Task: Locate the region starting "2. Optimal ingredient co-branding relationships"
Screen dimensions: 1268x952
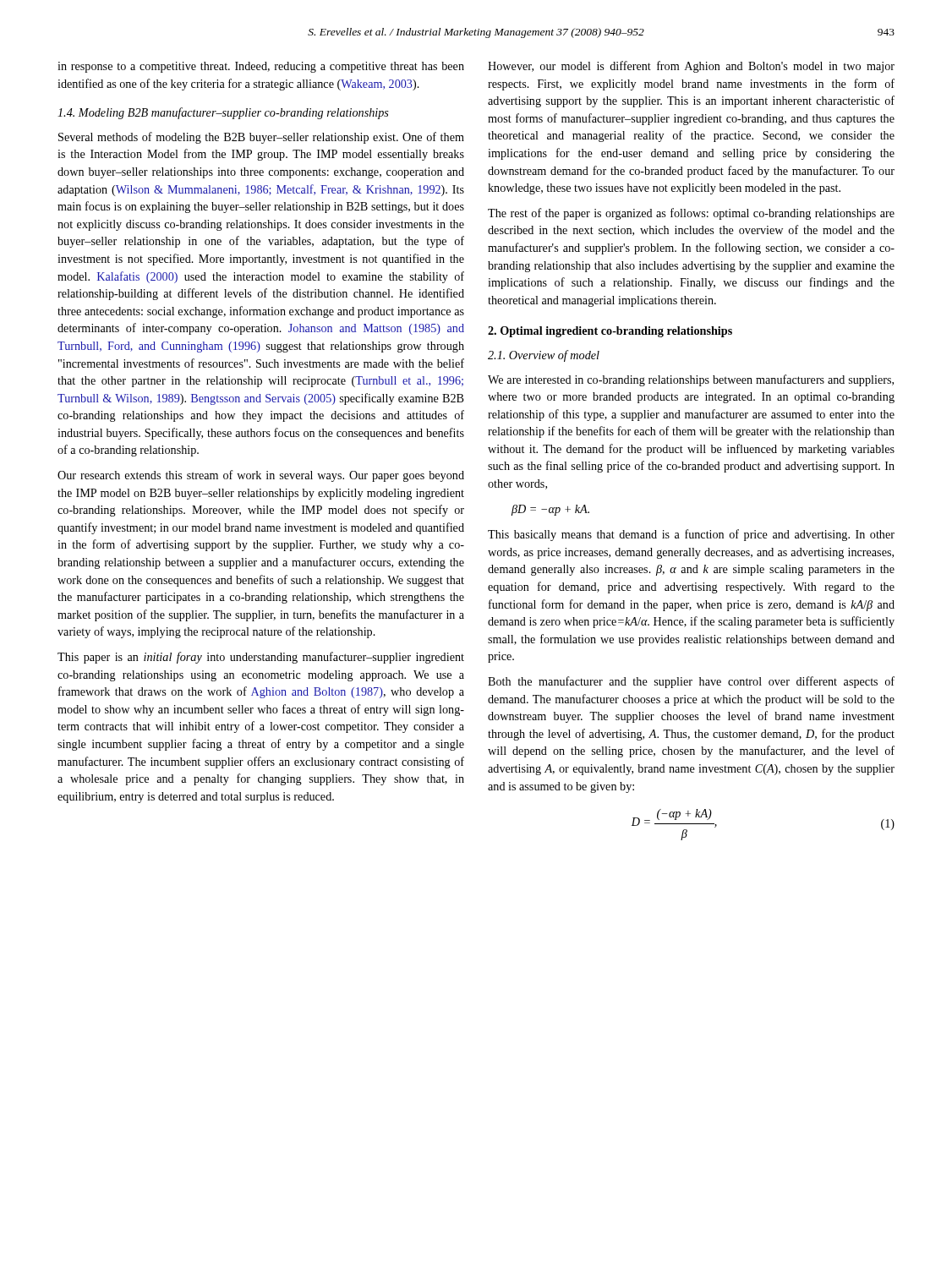Action: tap(610, 331)
